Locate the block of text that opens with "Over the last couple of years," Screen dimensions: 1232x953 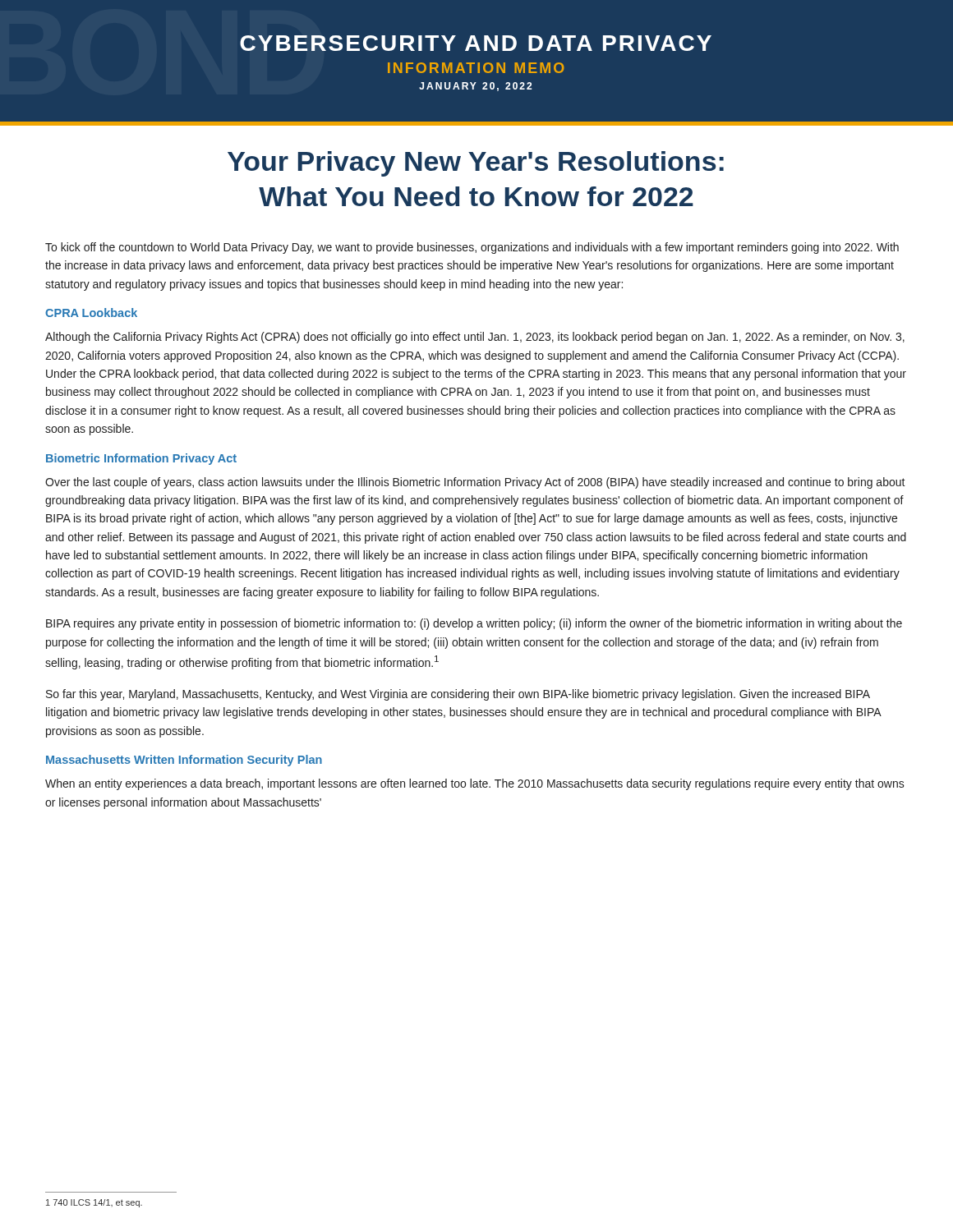(476, 537)
